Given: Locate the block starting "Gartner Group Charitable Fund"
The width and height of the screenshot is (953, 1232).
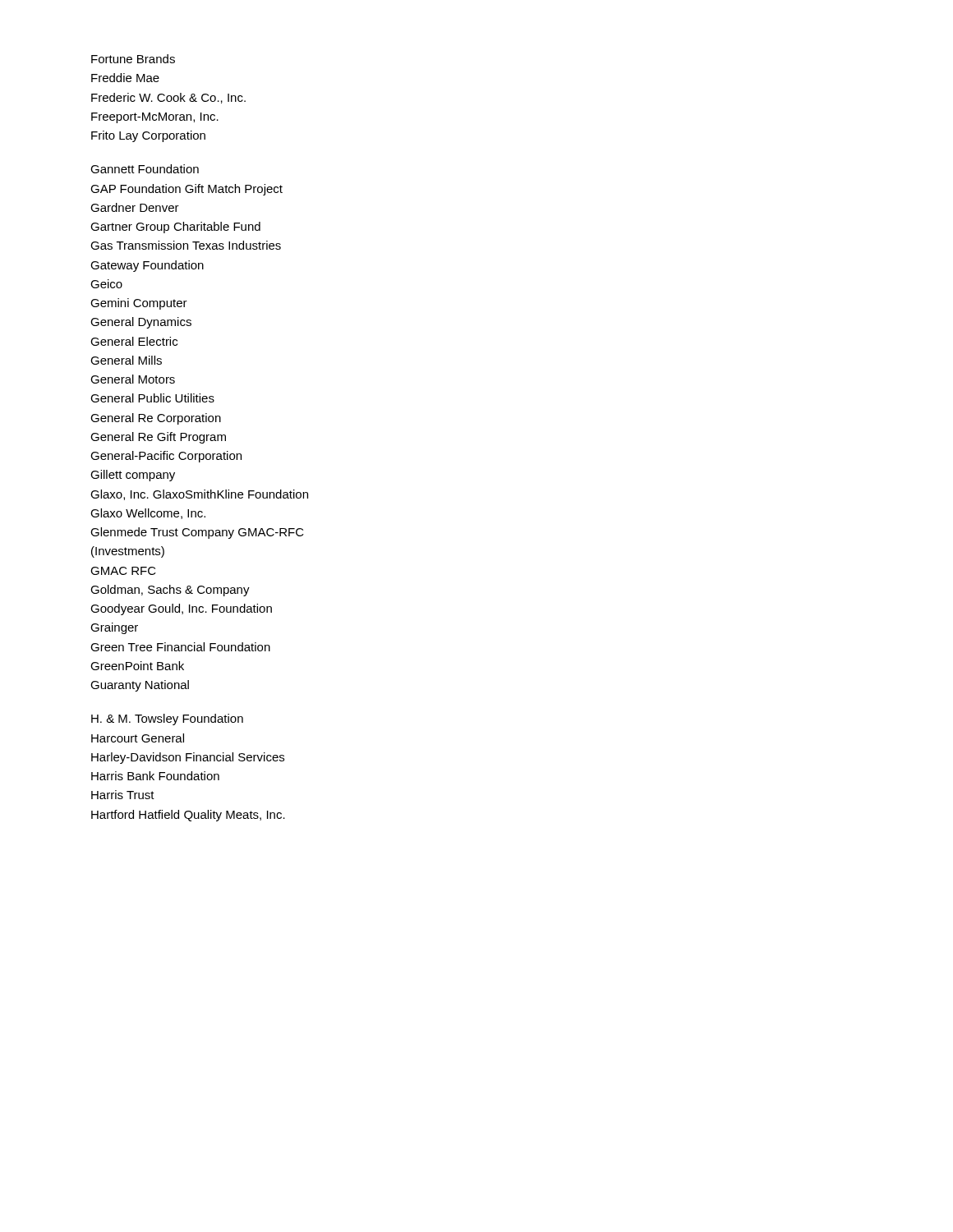Looking at the screenshot, I should coord(176,226).
